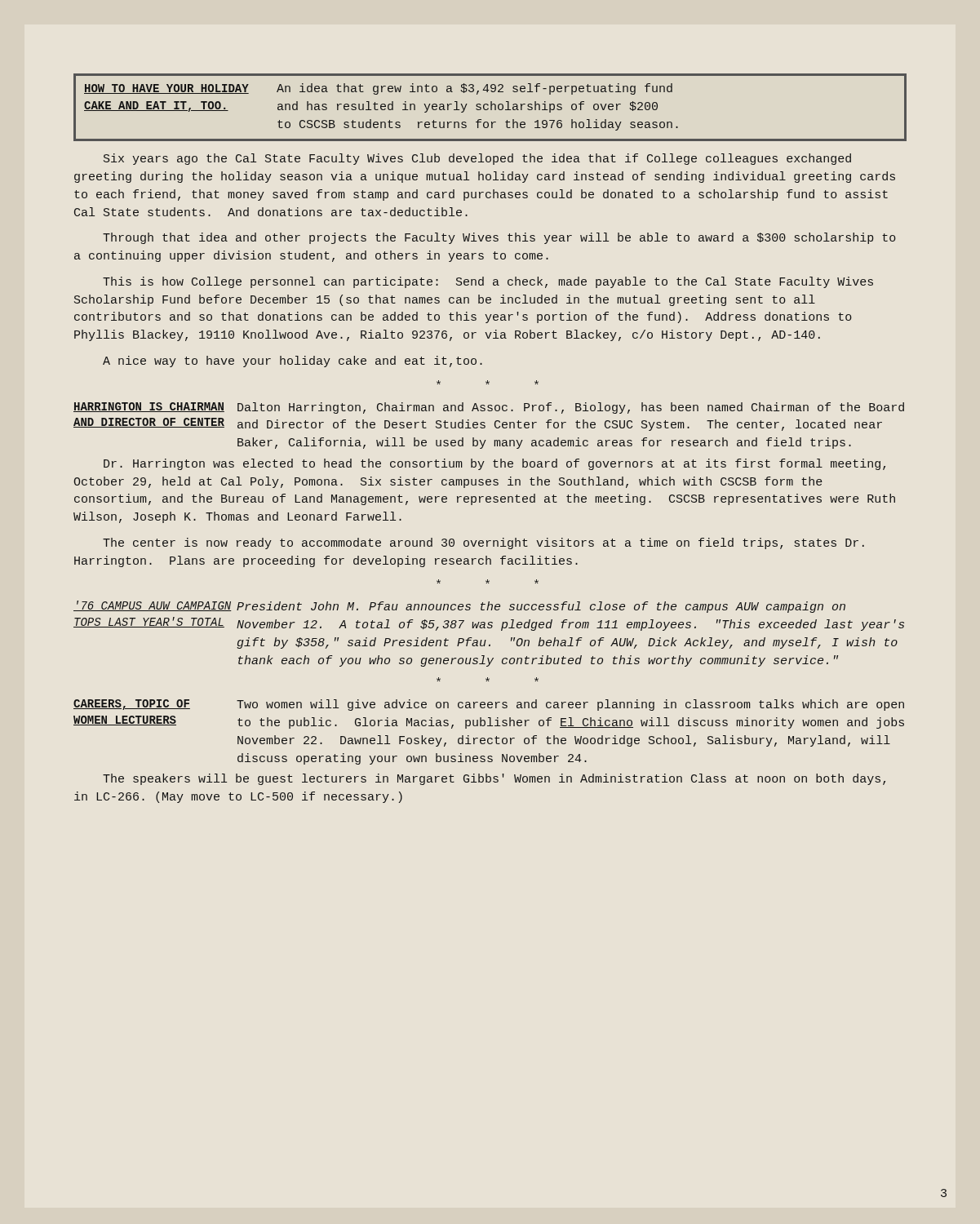Locate the text block starting "Six years ago the Cal State"

pyautogui.click(x=485, y=186)
